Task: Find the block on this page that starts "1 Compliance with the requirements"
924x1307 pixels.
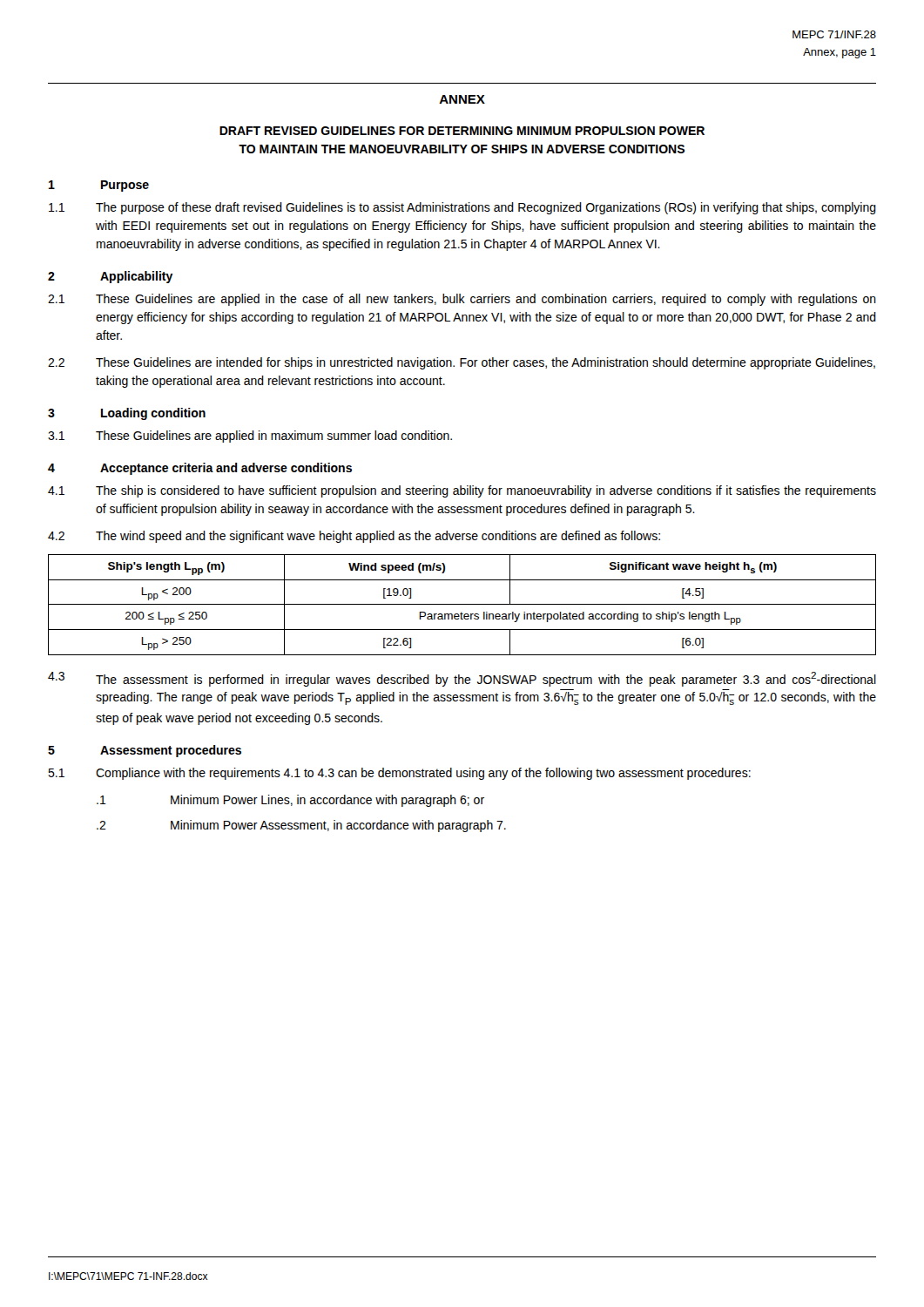Action: point(462,773)
